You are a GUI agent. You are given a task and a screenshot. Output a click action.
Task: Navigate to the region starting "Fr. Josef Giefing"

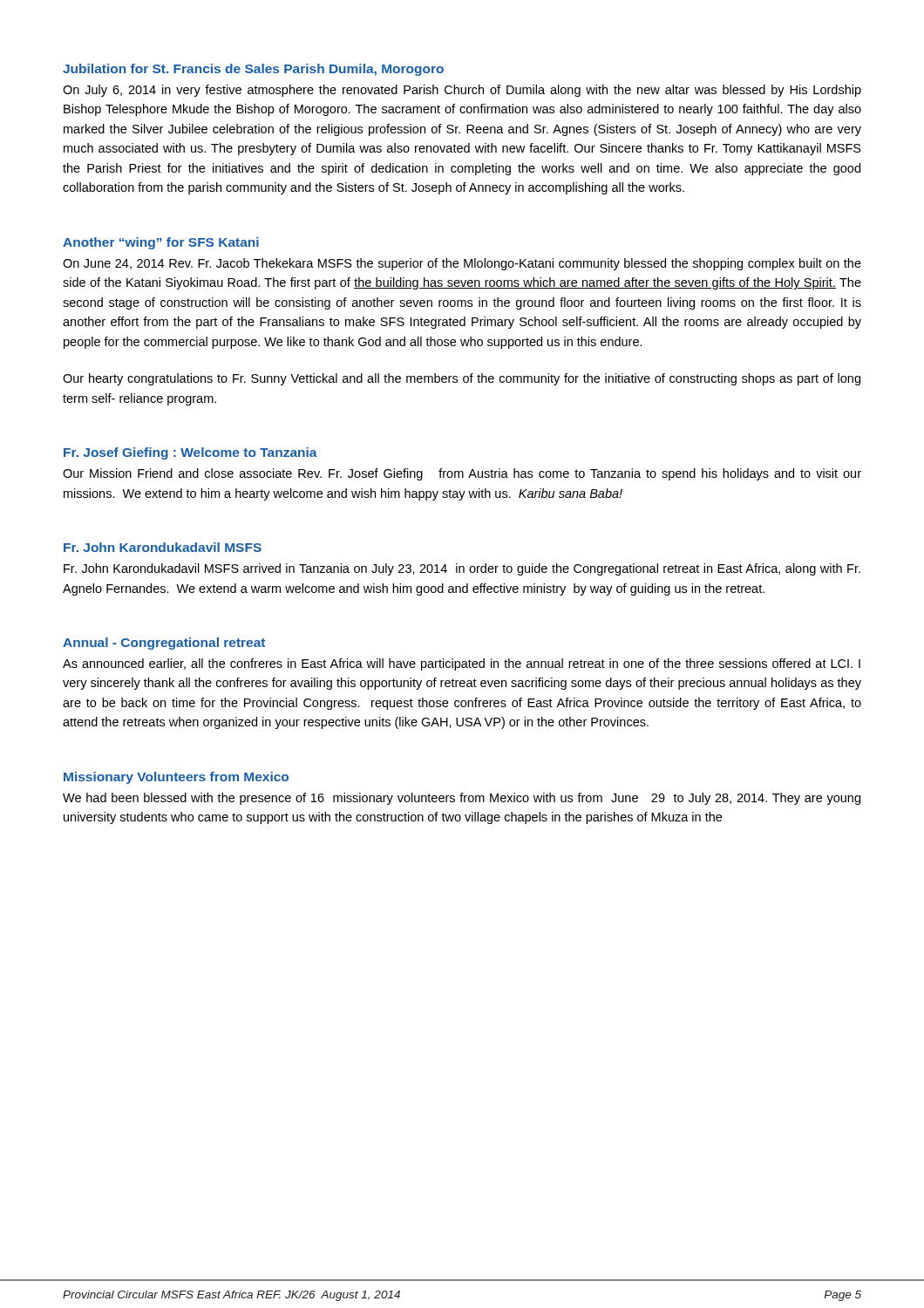190,452
